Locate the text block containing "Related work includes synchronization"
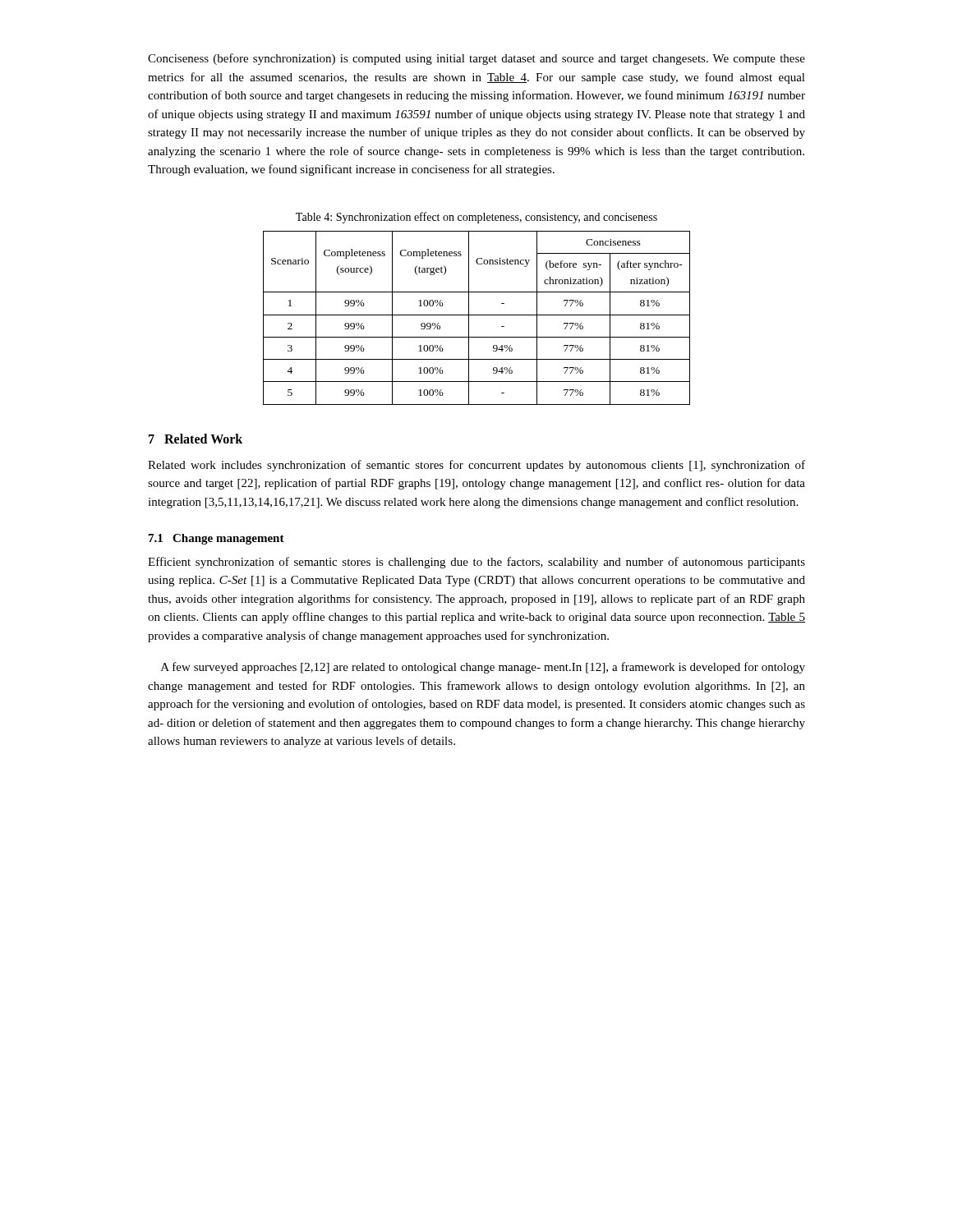Image resolution: width=953 pixels, height=1232 pixels. tap(476, 483)
